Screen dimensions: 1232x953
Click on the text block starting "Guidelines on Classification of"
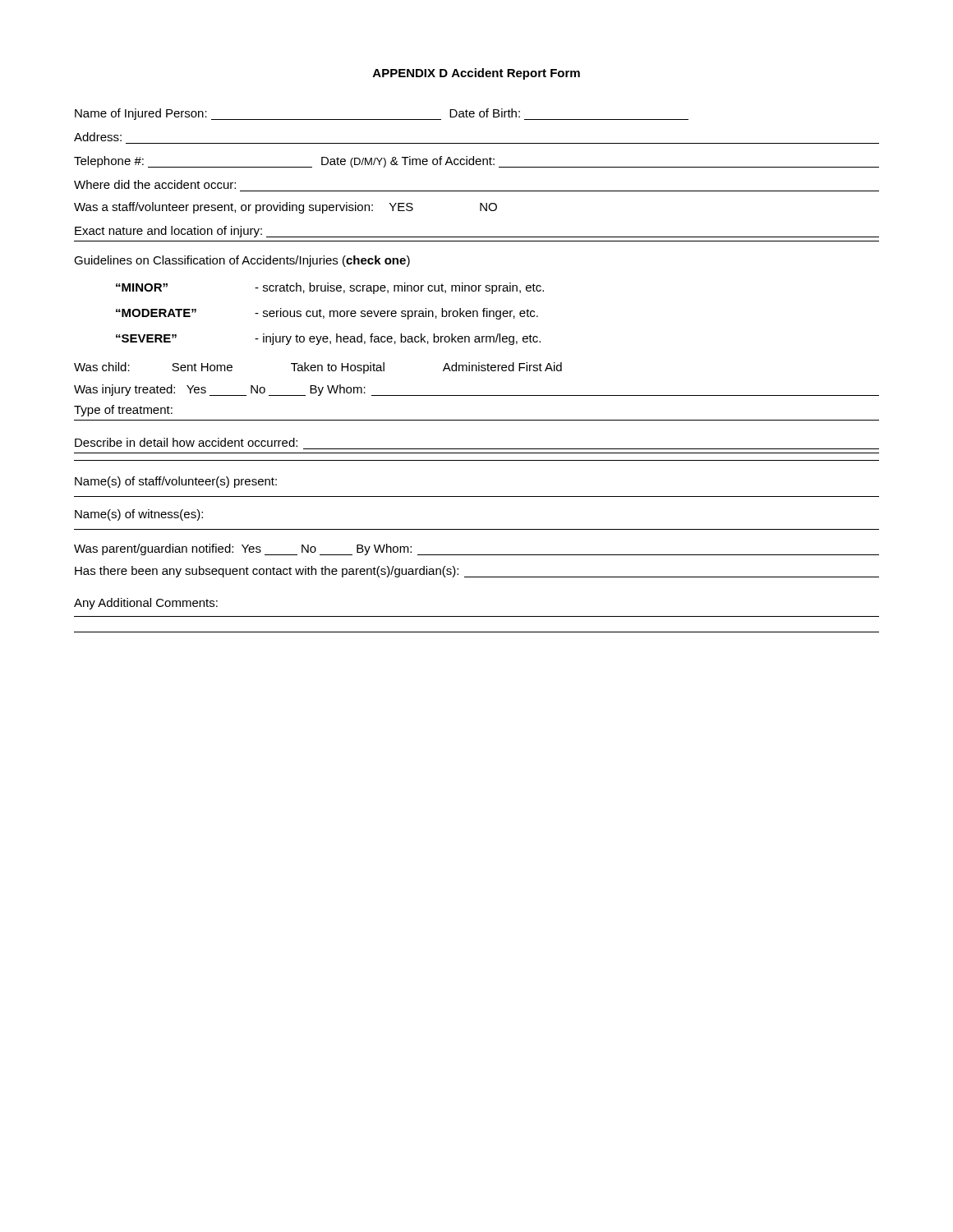(242, 260)
